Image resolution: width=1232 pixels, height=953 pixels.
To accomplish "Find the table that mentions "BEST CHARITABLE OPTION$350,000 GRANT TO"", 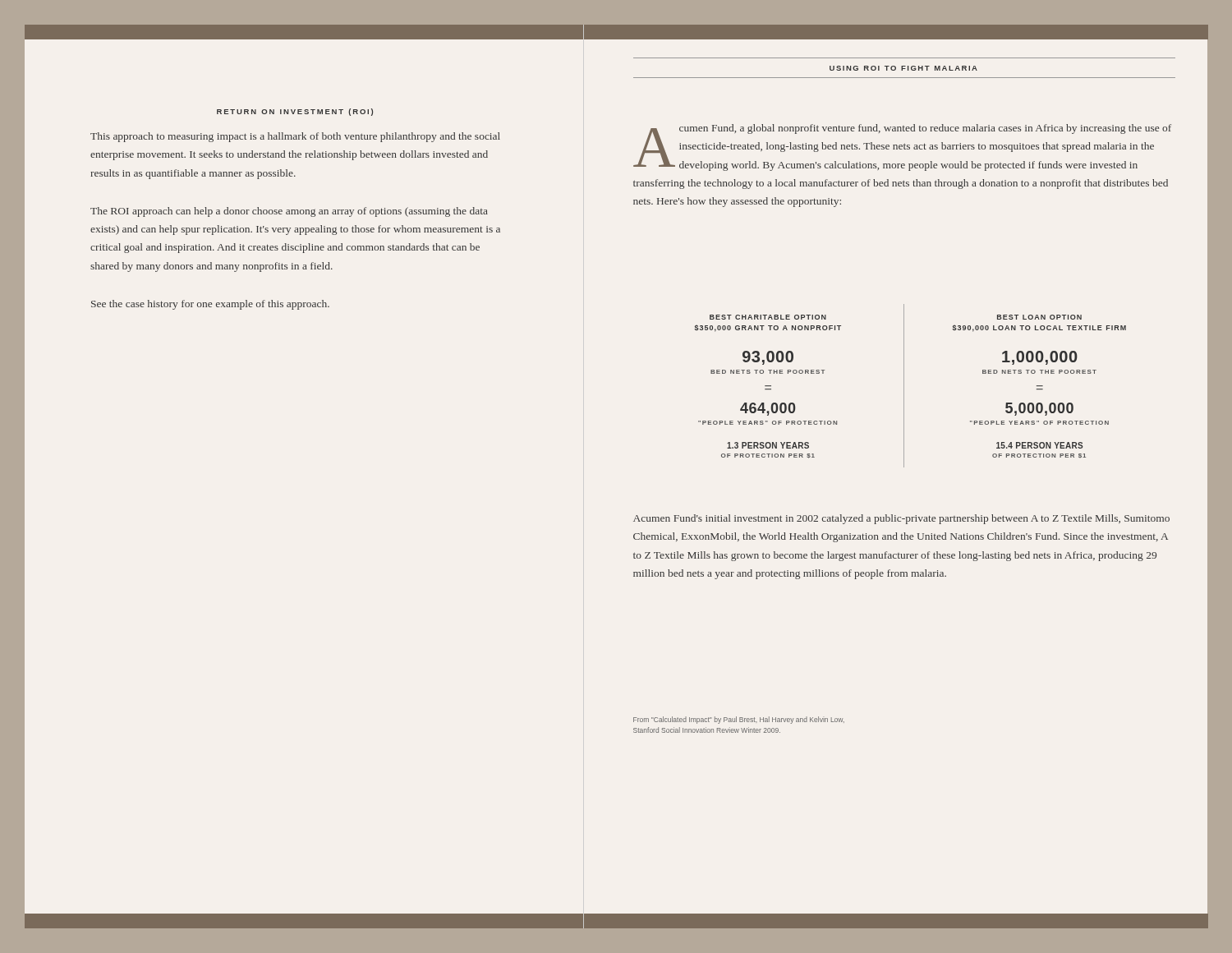I will click(904, 386).
